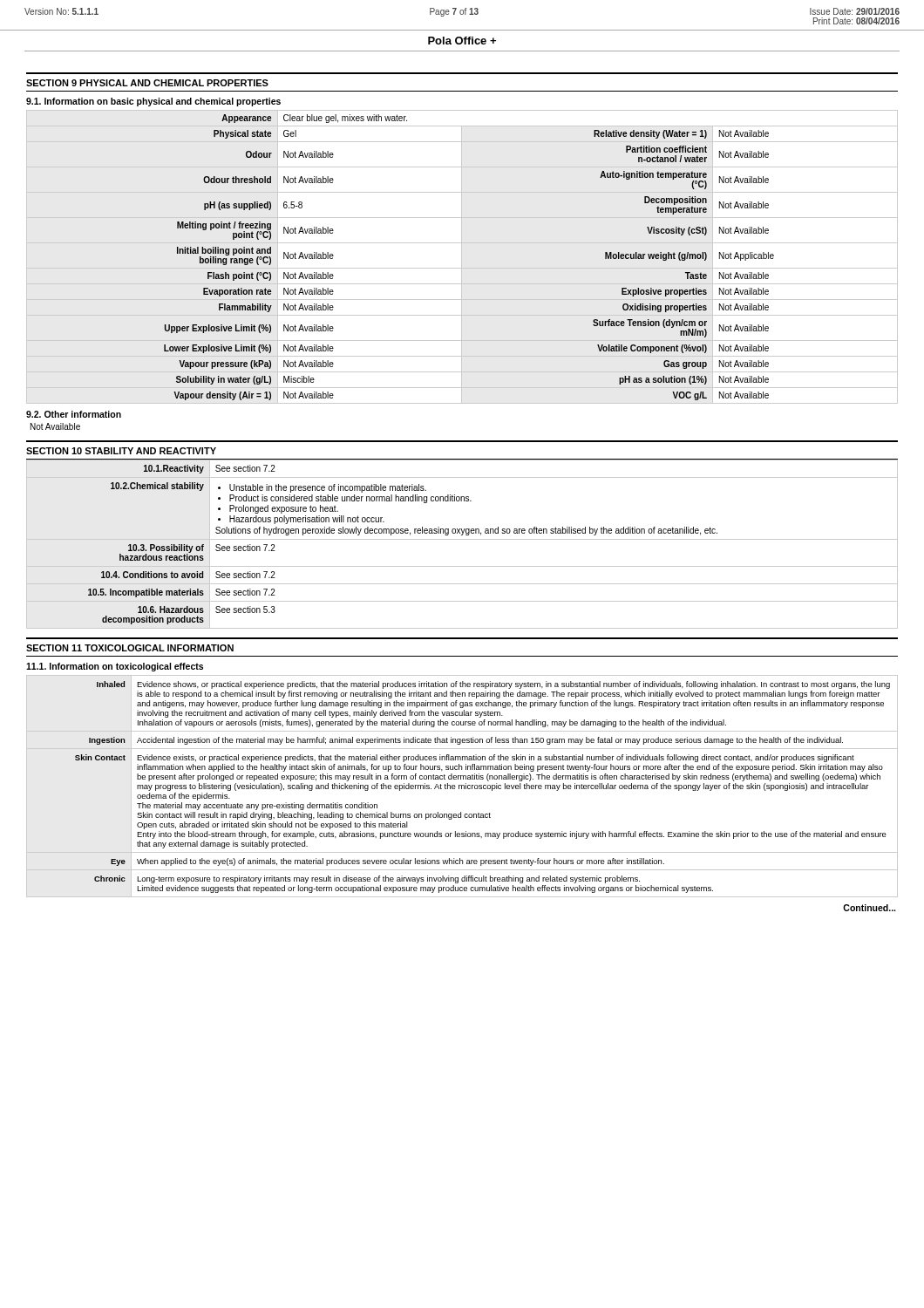The image size is (924, 1308).
Task: Select the section header with the text "SECTION 10 STABILITY AND REACTIVITY"
Action: point(121,451)
